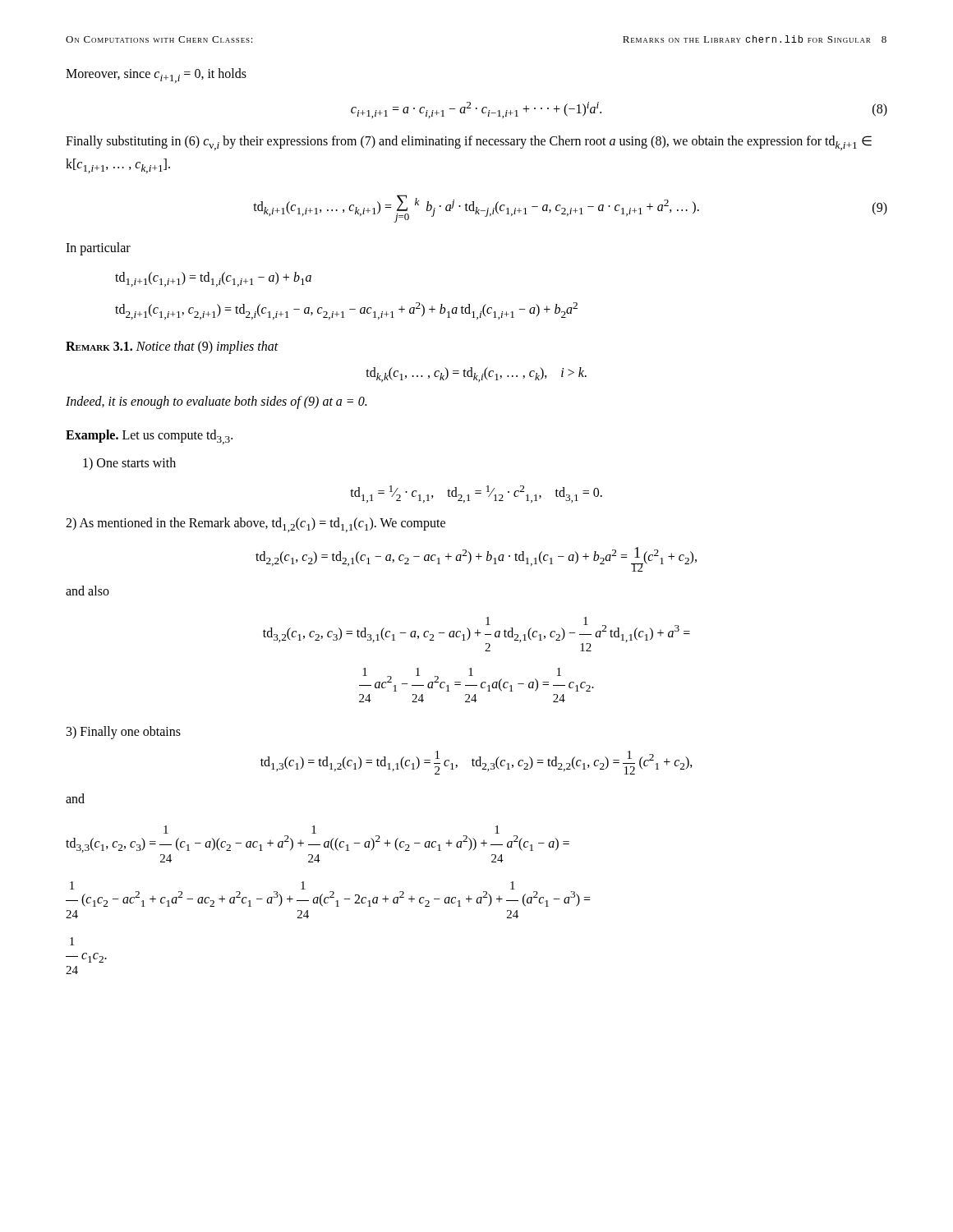Point to the block starting "1) One starts with"
Viewport: 953px width, 1232px height.
pos(129,463)
